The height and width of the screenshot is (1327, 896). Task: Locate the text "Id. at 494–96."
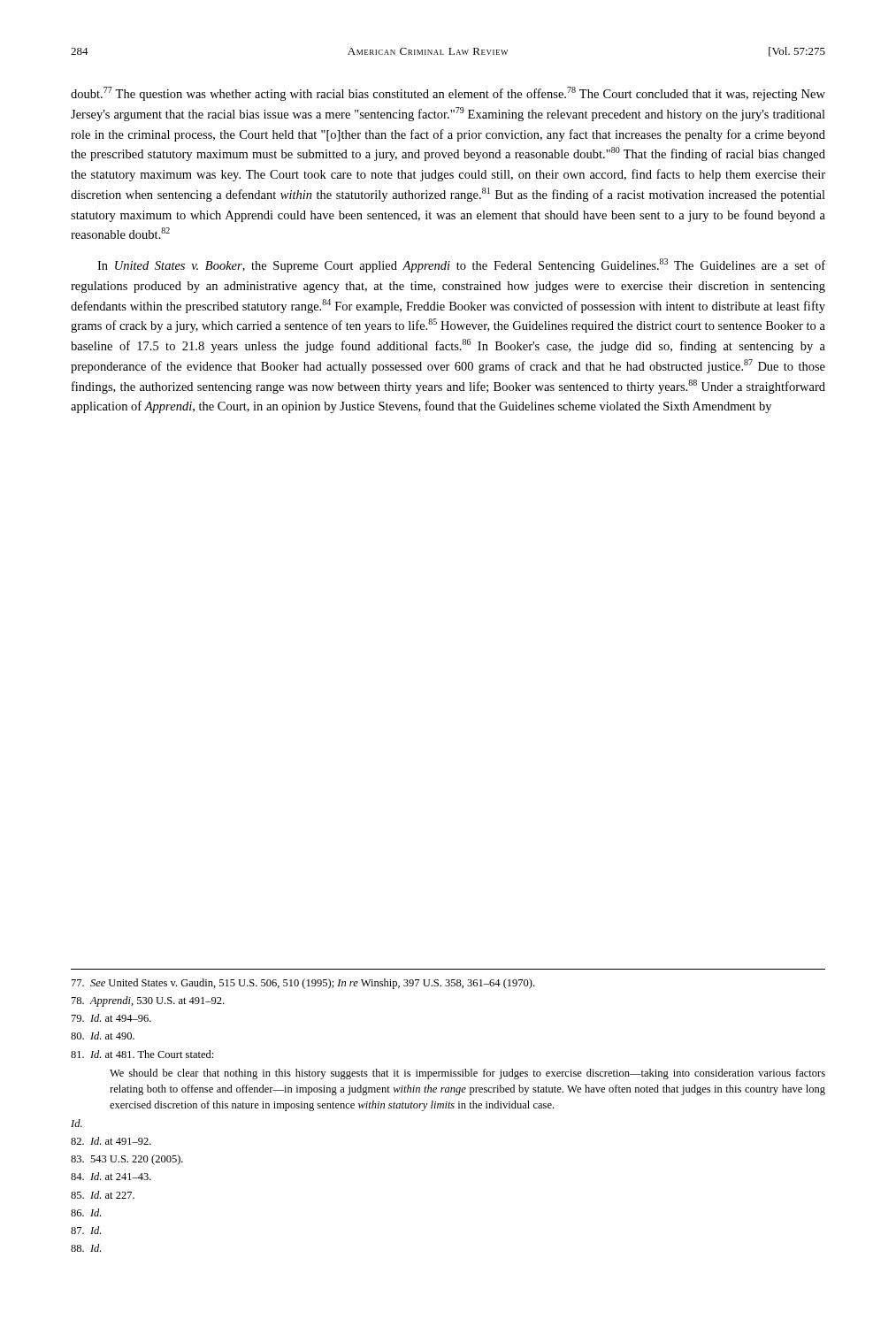coord(111,1018)
